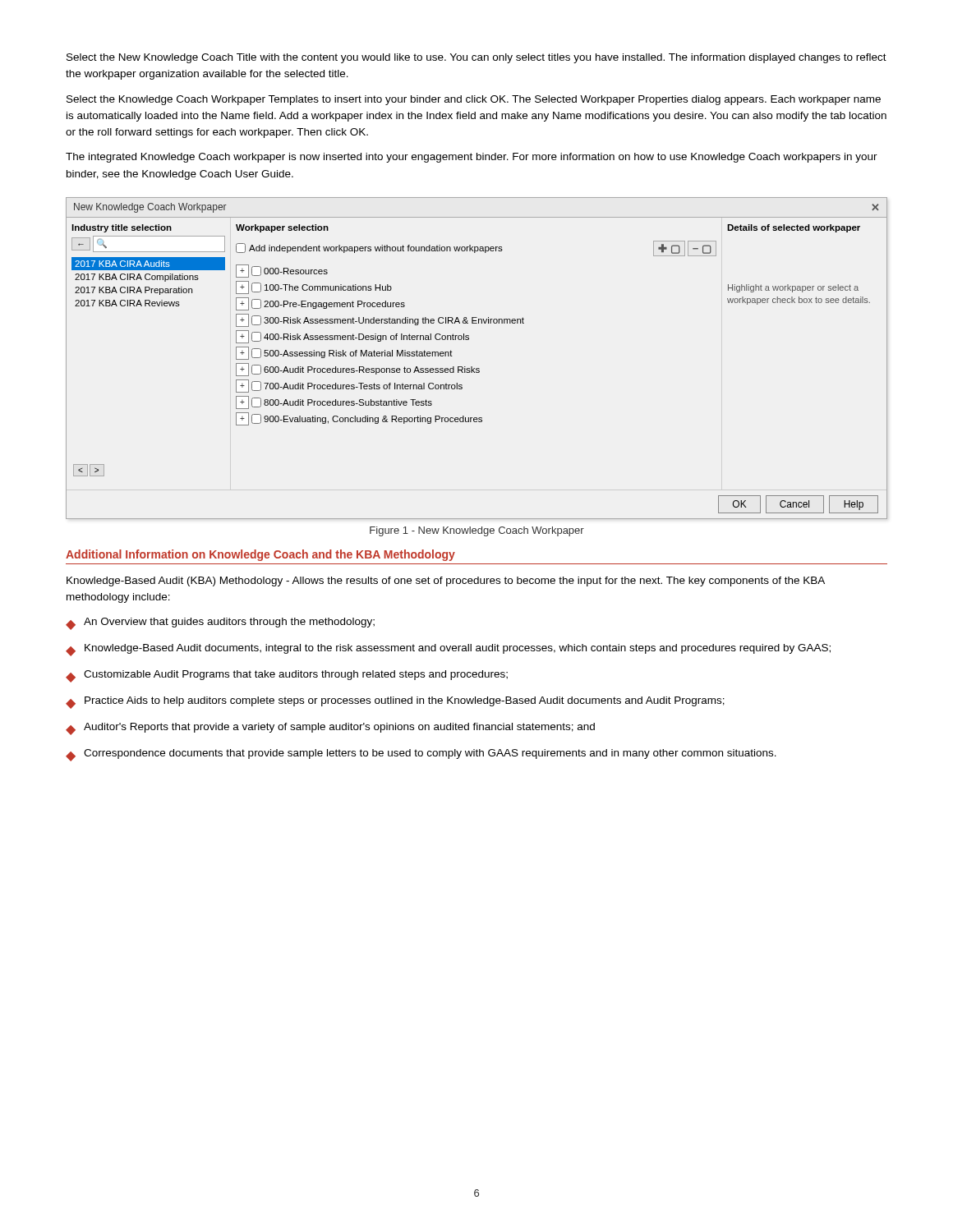
Task: Locate the screenshot
Action: point(476,358)
